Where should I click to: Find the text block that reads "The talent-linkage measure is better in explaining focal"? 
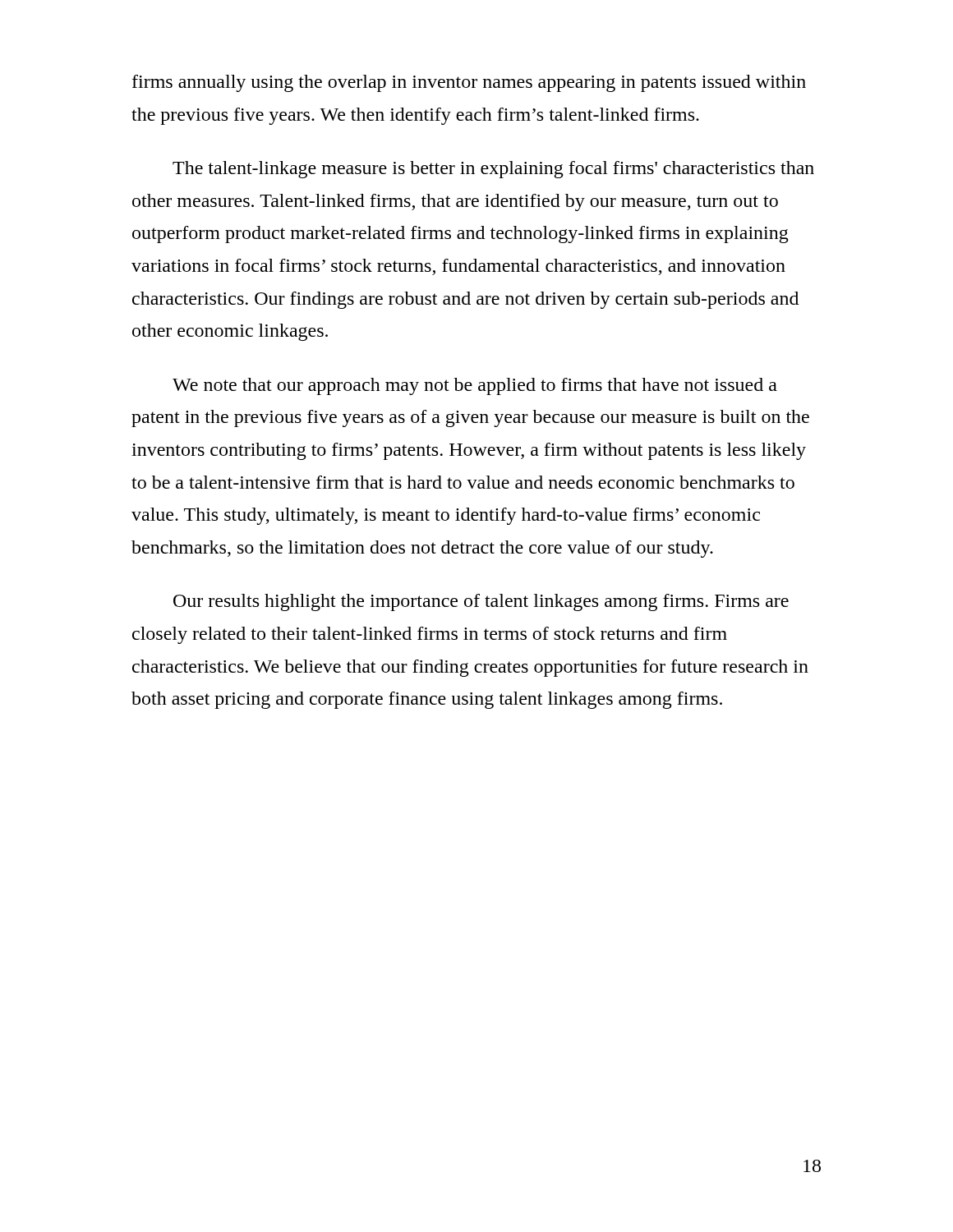click(476, 250)
